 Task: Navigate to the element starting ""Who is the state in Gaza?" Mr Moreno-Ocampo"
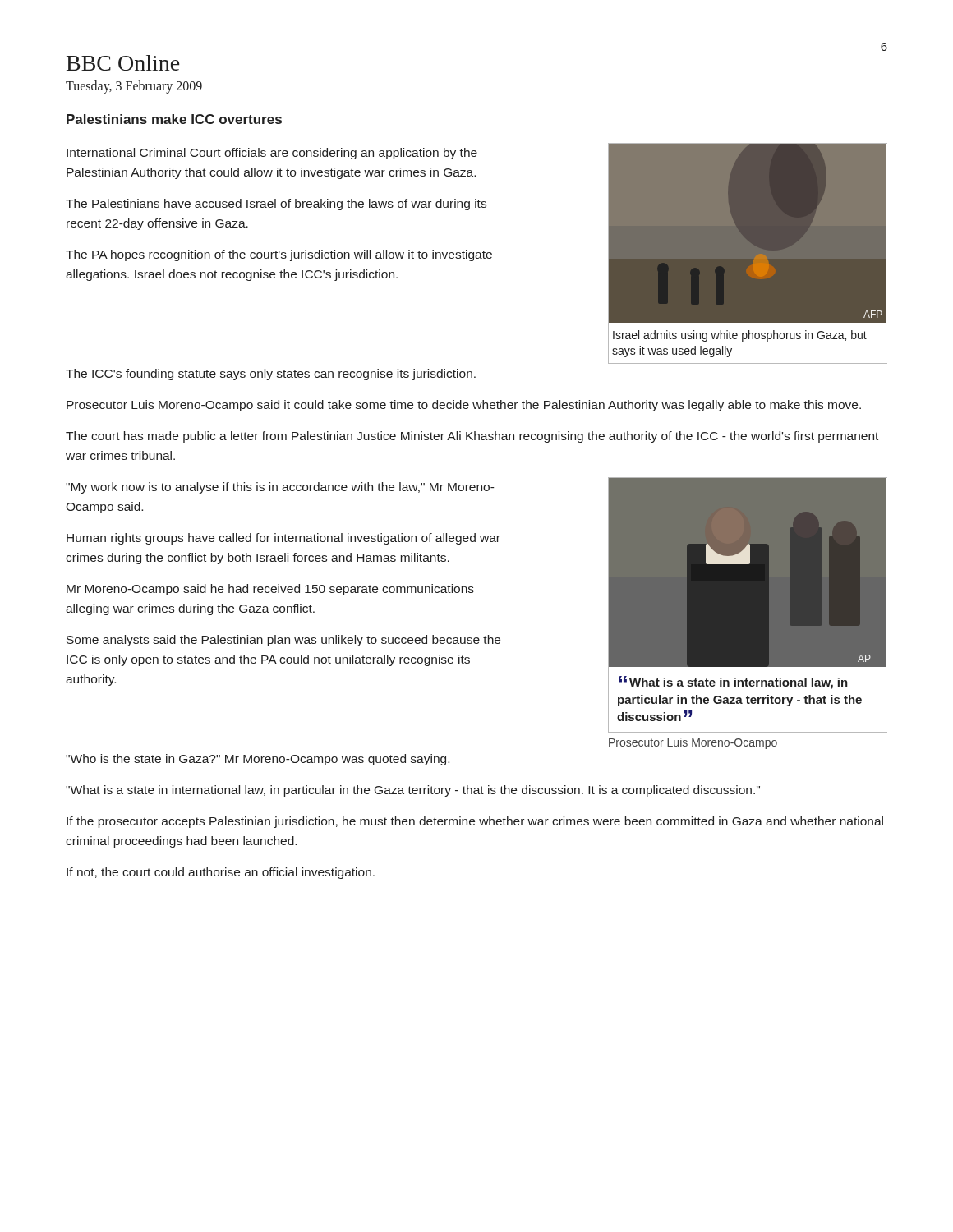click(258, 760)
